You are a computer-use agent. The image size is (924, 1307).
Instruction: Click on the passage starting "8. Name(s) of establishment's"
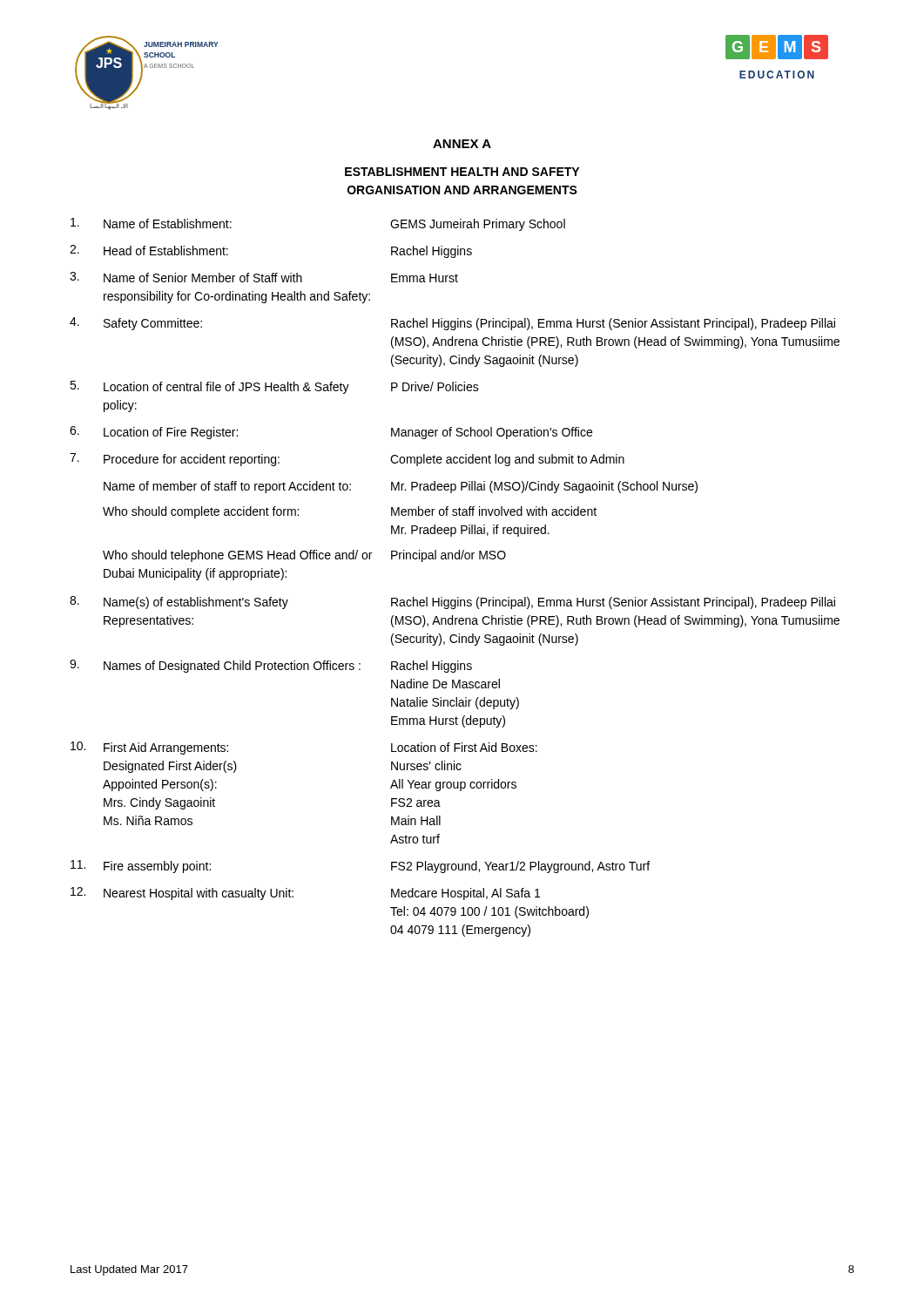462,621
